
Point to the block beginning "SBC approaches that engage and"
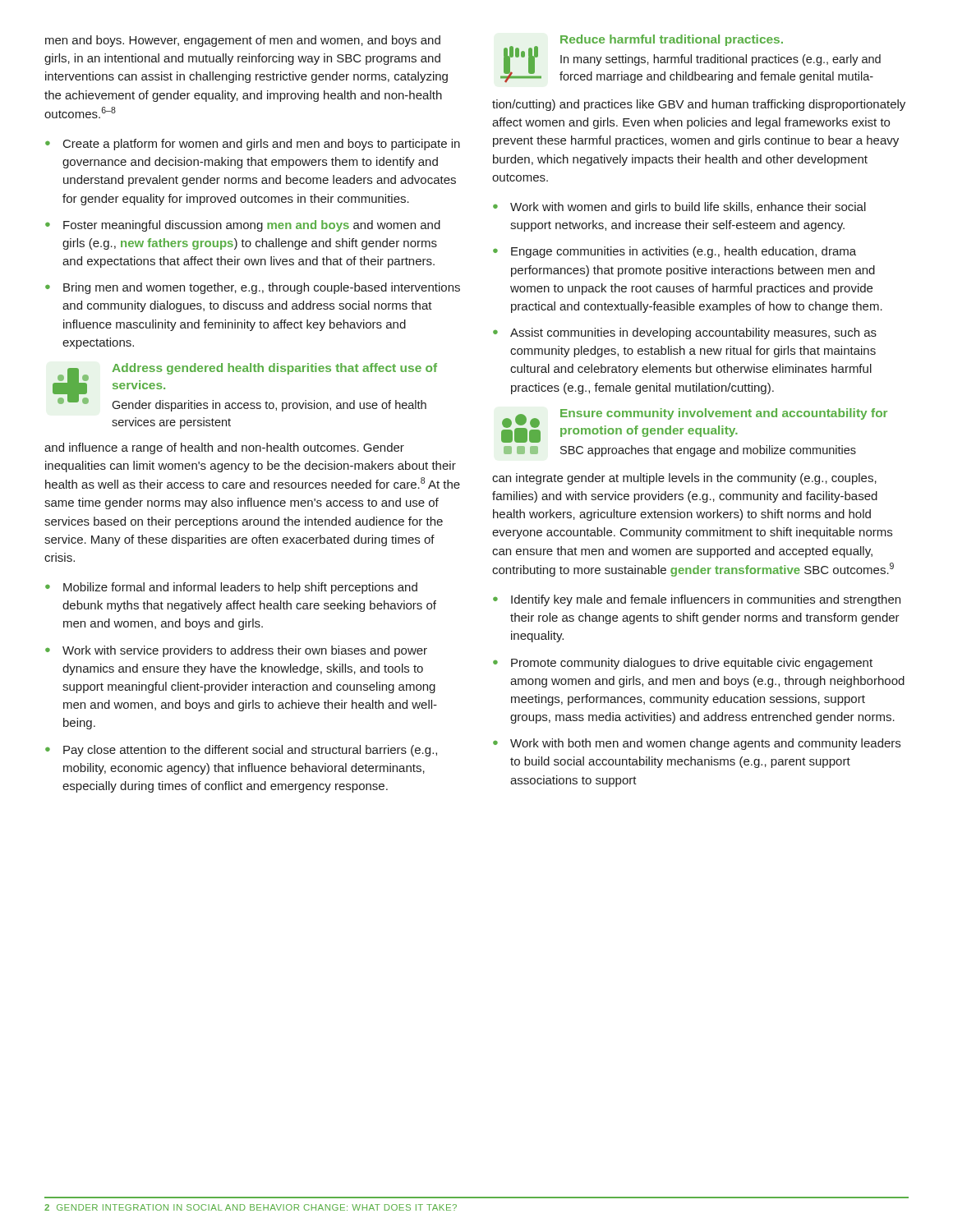[x=708, y=450]
